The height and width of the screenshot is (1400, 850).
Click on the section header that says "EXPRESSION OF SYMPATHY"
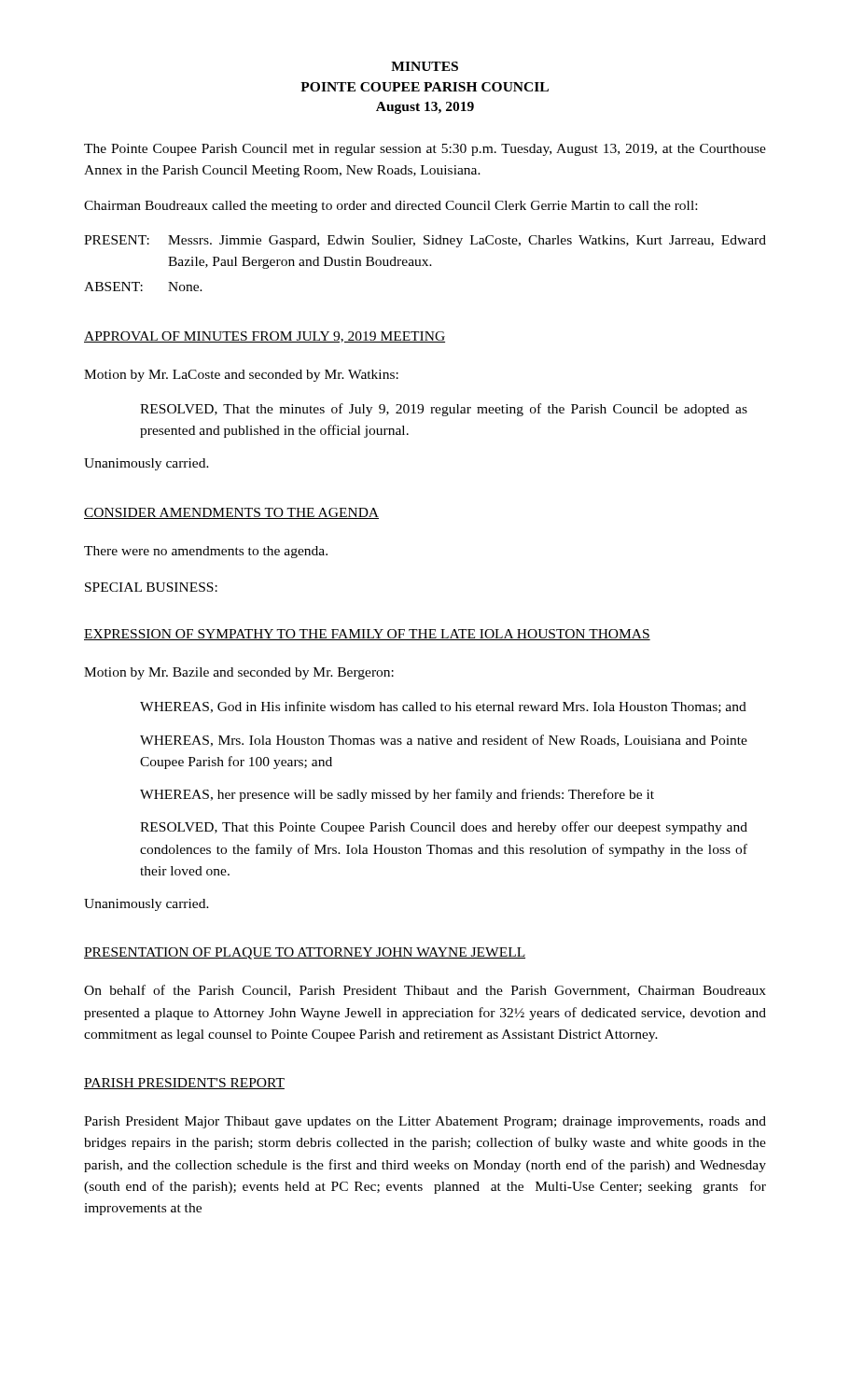367,634
